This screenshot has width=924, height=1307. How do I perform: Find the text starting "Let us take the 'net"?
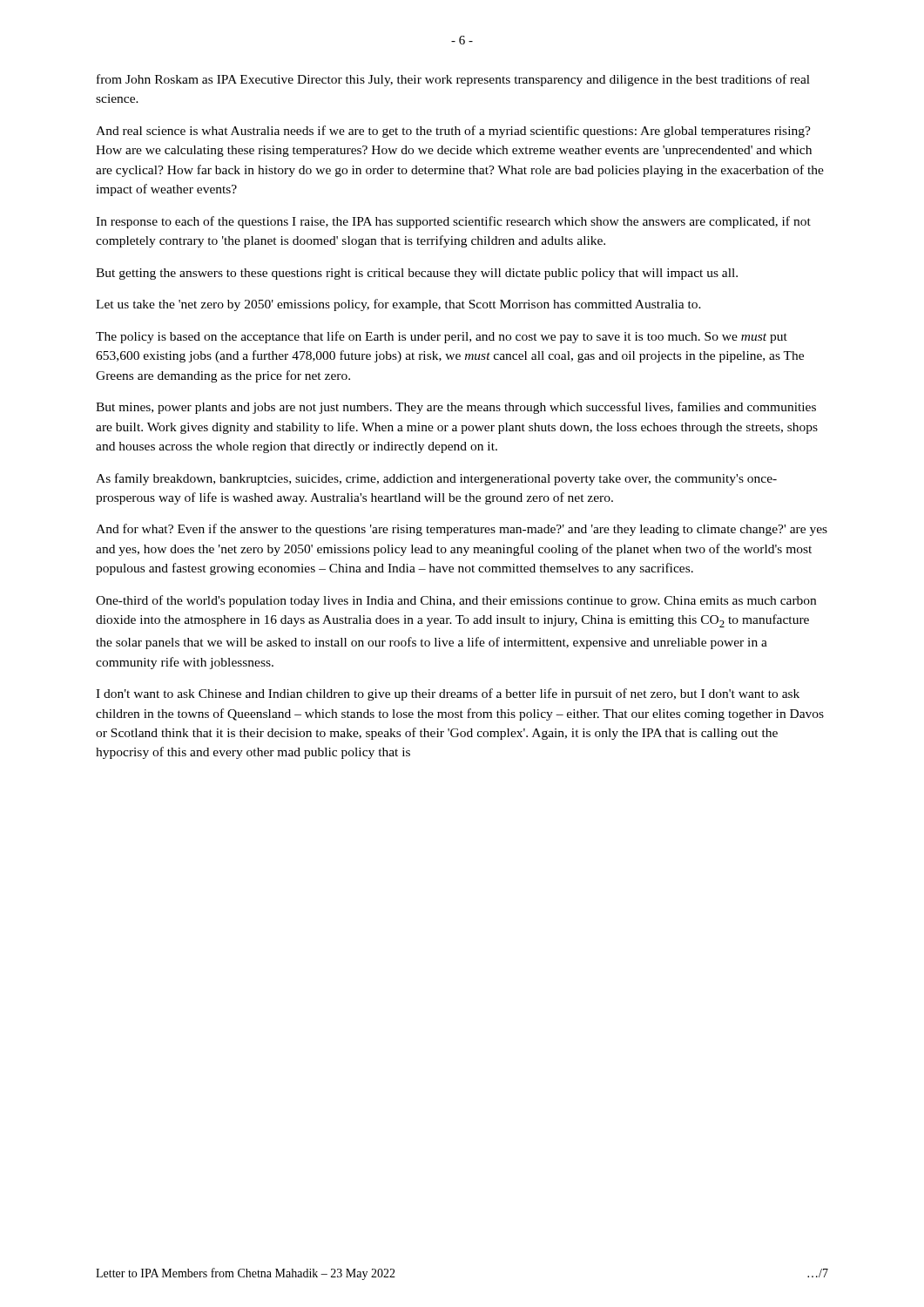[399, 304]
